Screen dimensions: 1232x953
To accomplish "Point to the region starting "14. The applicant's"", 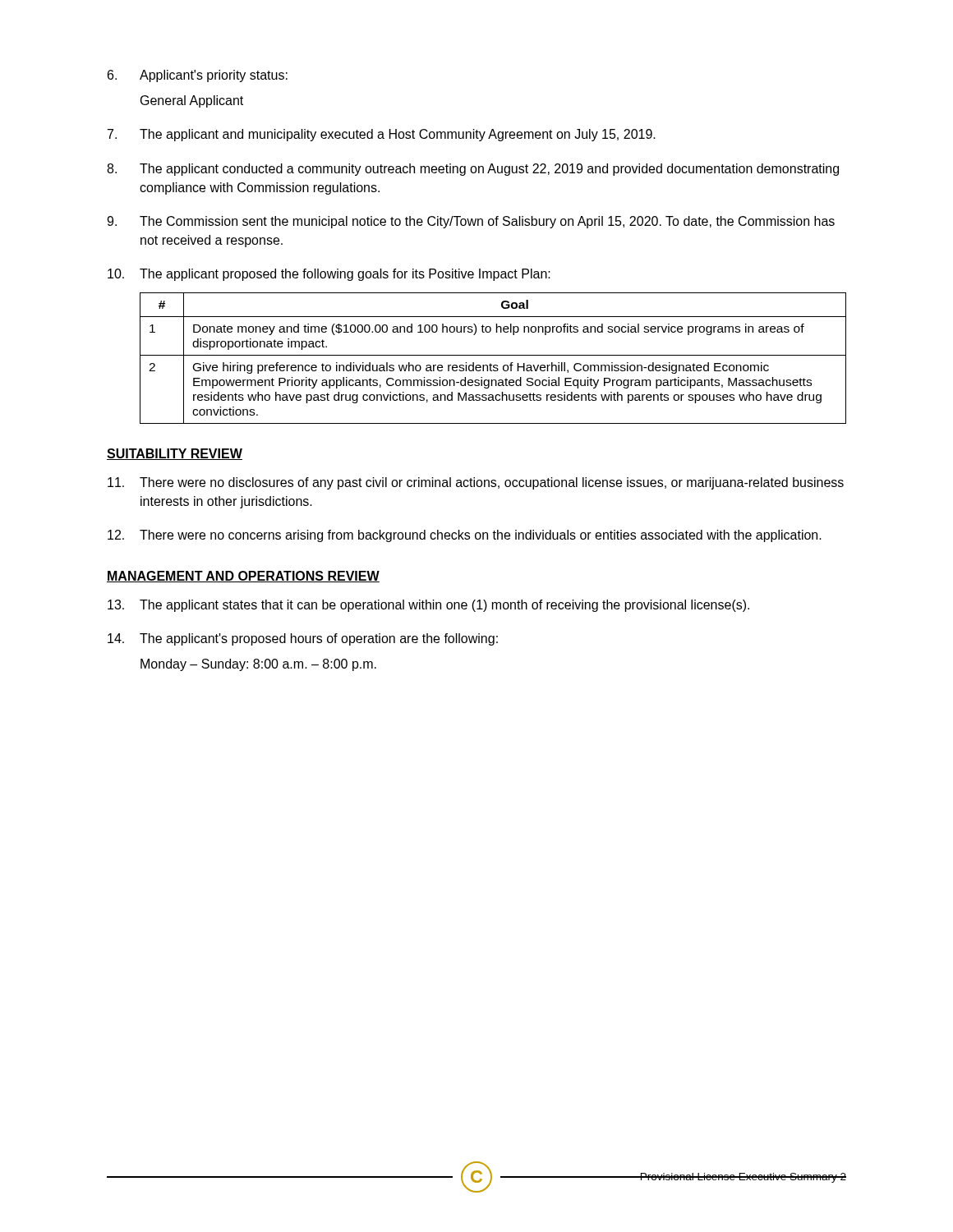I will pos(476,639).
